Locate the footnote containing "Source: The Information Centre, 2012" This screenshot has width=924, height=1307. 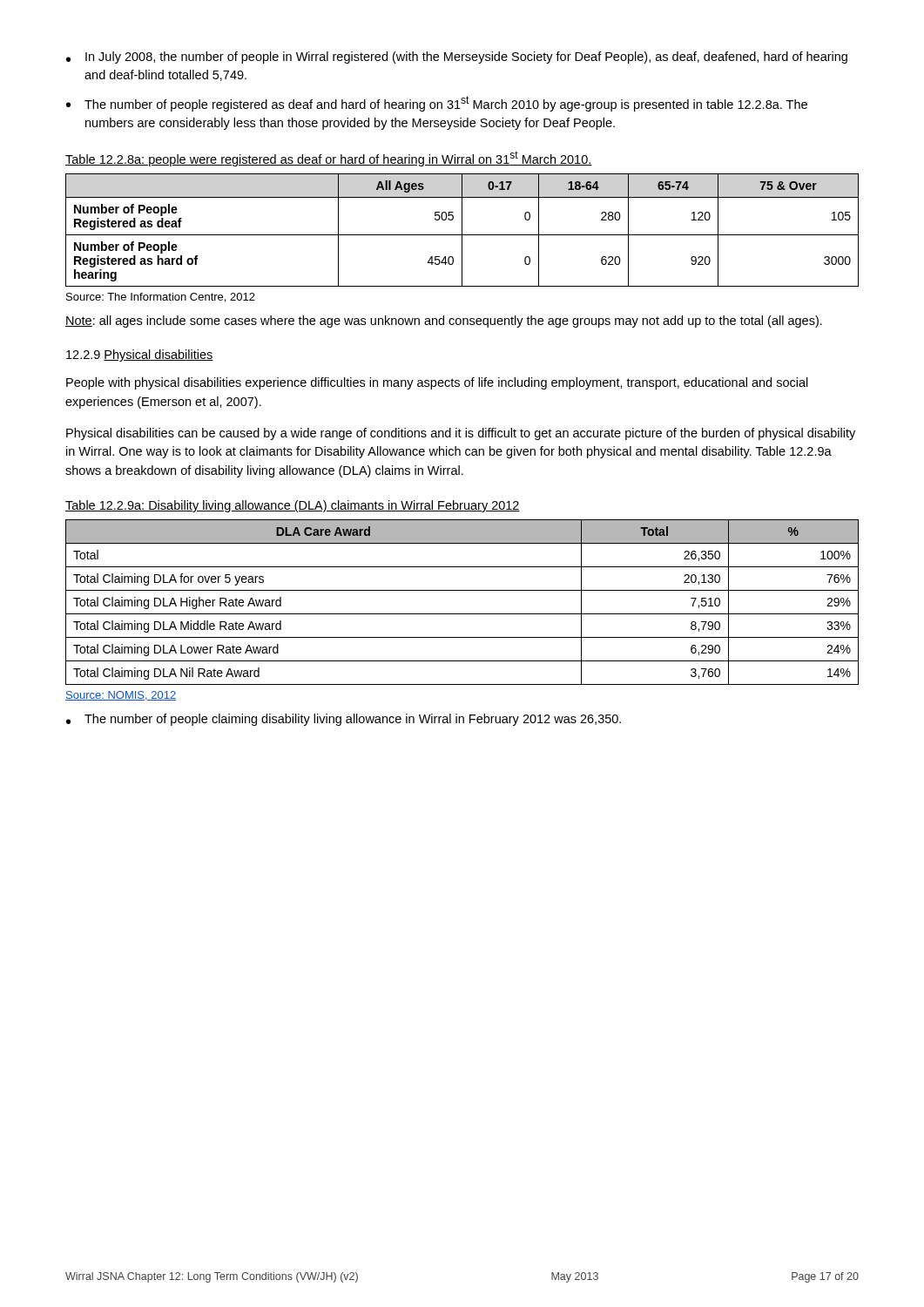click(160, 297)
